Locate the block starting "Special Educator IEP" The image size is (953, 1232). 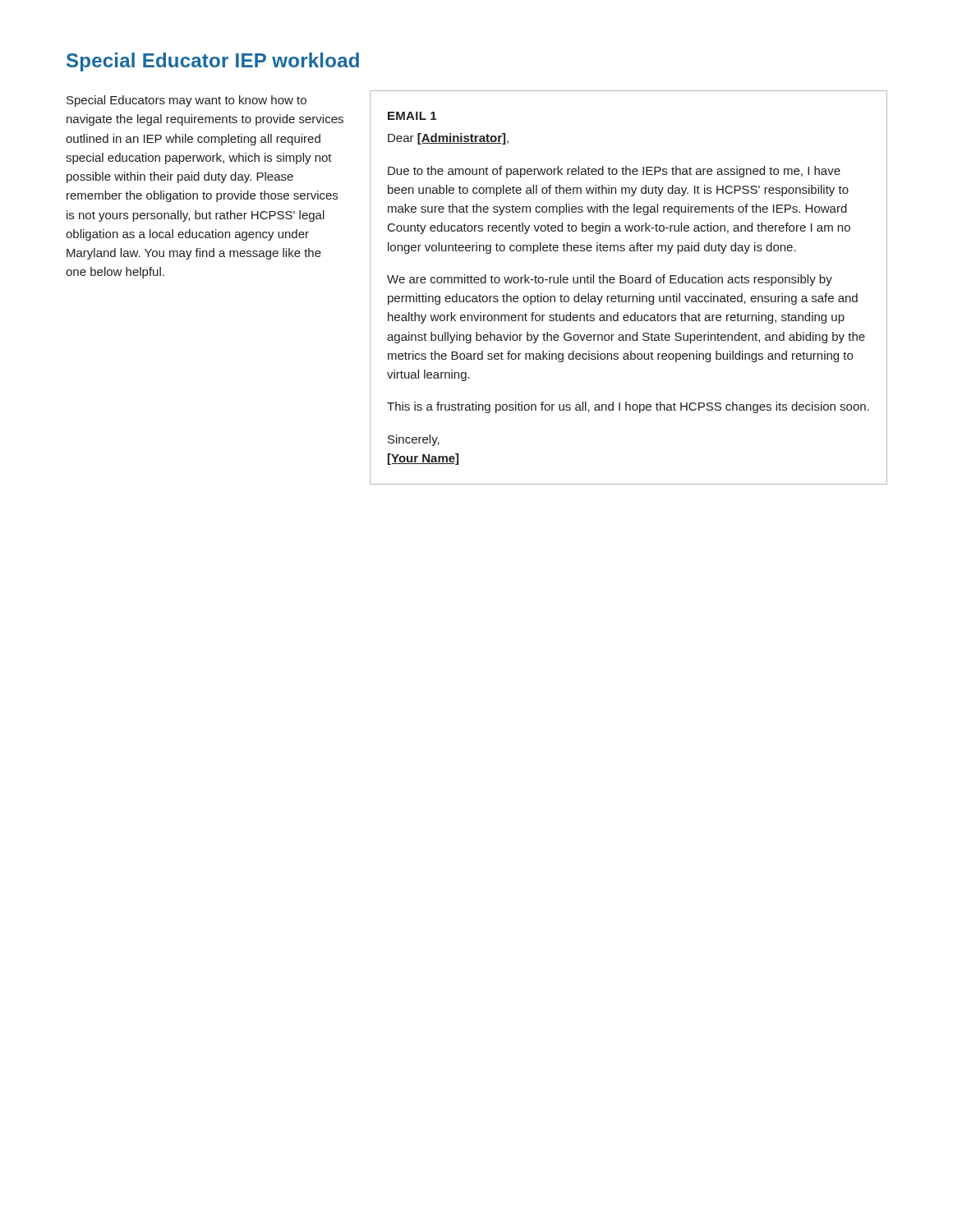(213, 61)
